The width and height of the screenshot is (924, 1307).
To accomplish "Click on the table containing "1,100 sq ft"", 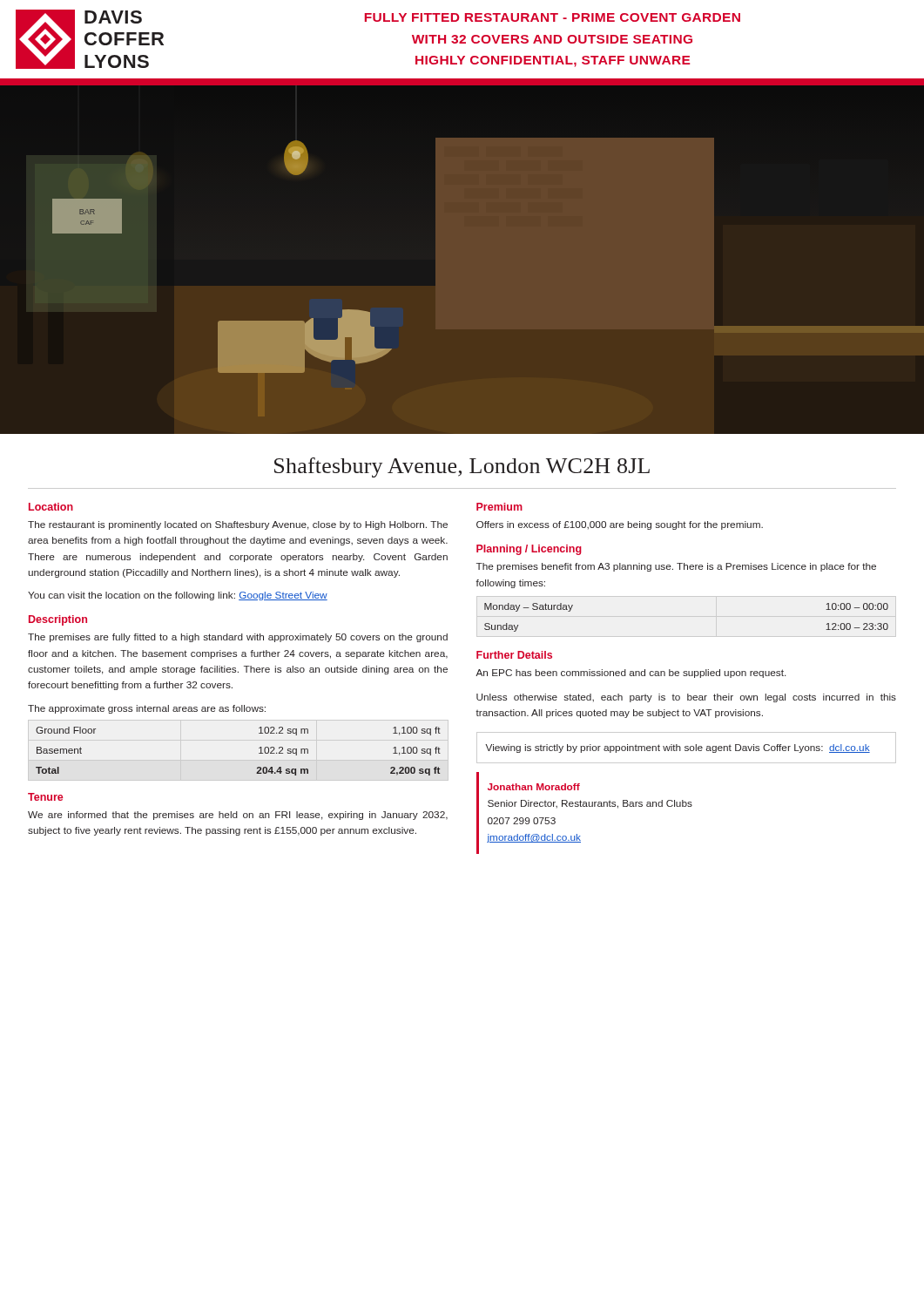I will [x=238, y=750].
